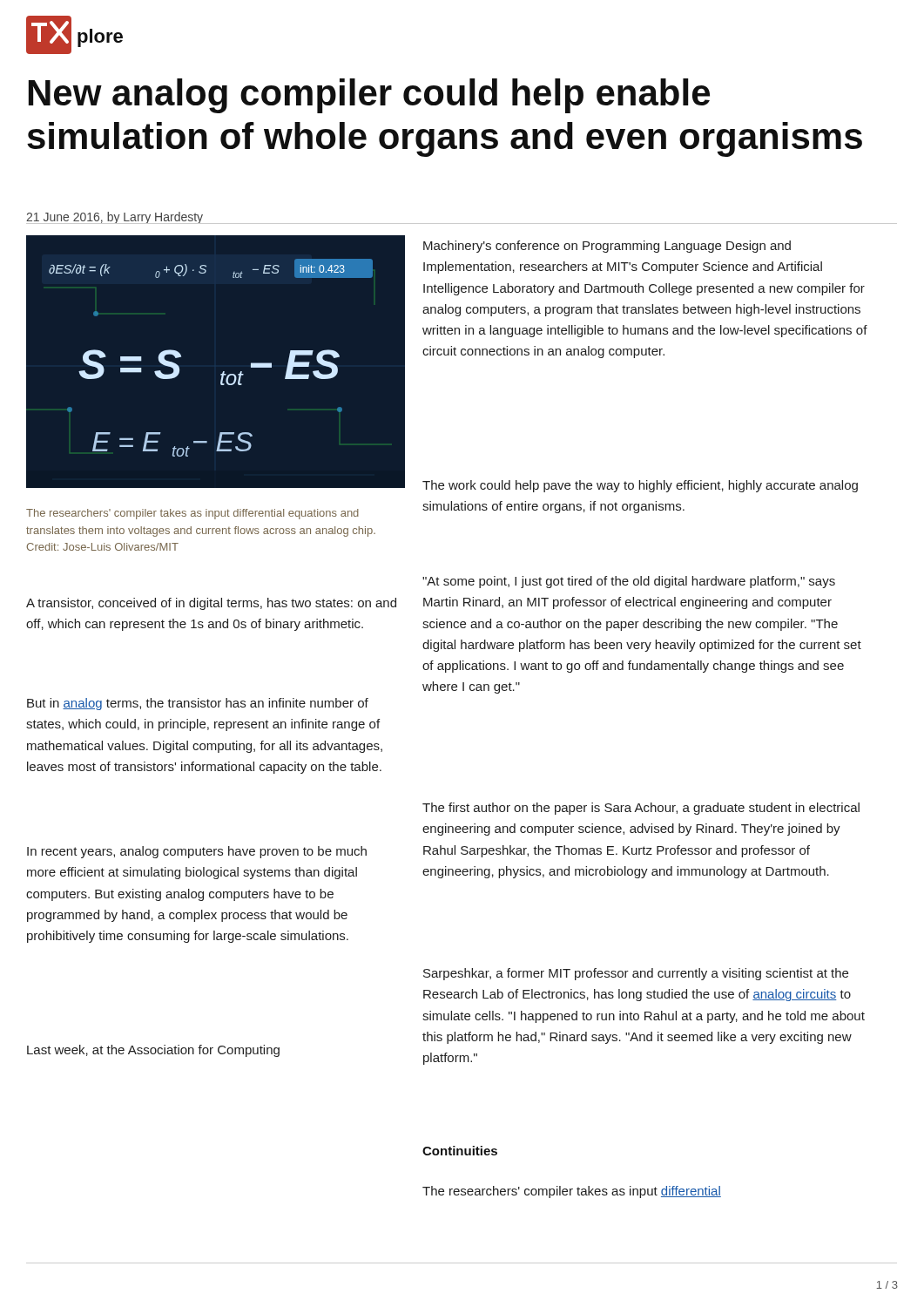Find the text block starting "The first author on"
This screenshot has height=1307, width=924.
pyautogui.click(x=647, y=840)
